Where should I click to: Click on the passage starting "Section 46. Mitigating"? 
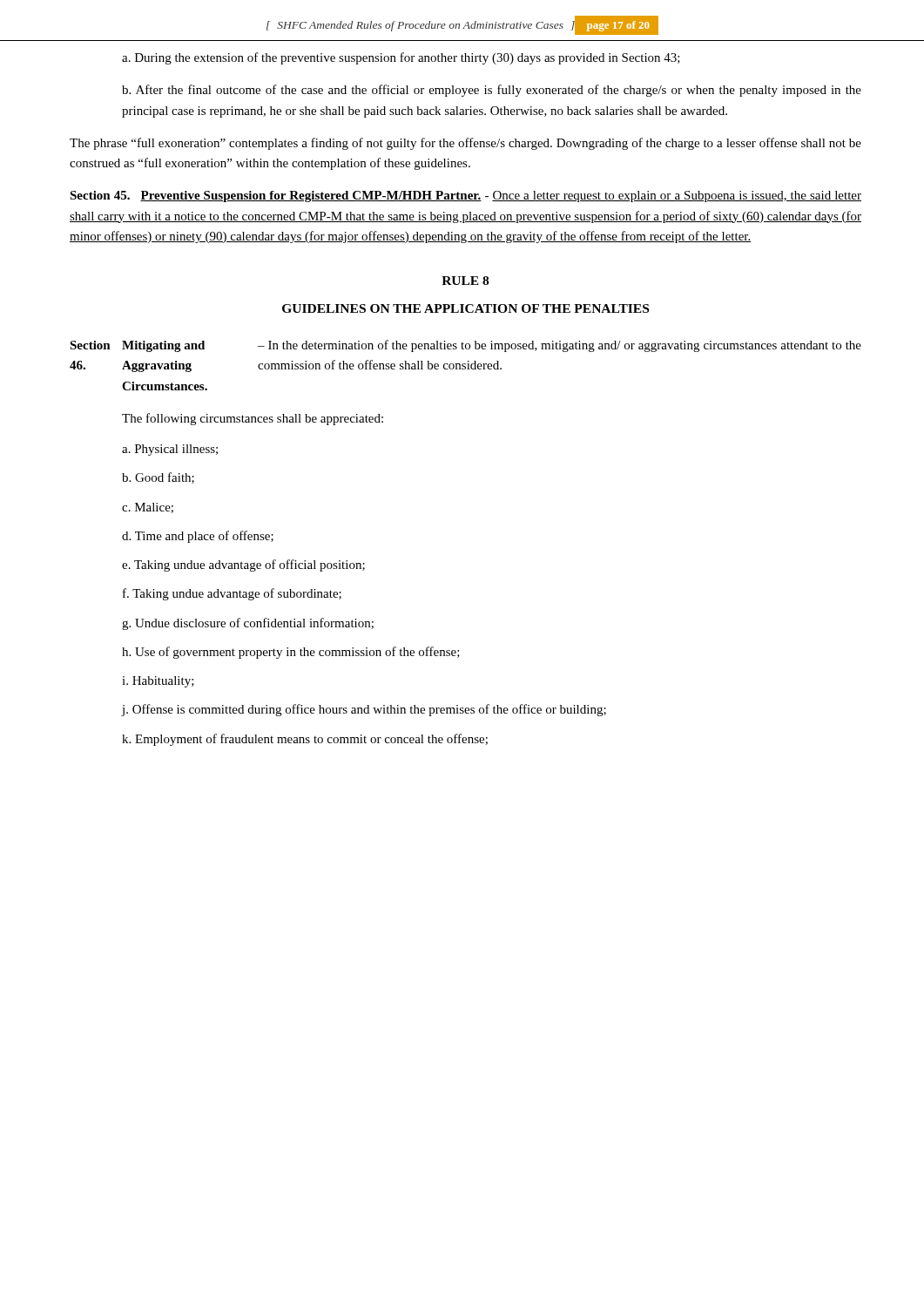pyautogui.click(x=465, y=366)
